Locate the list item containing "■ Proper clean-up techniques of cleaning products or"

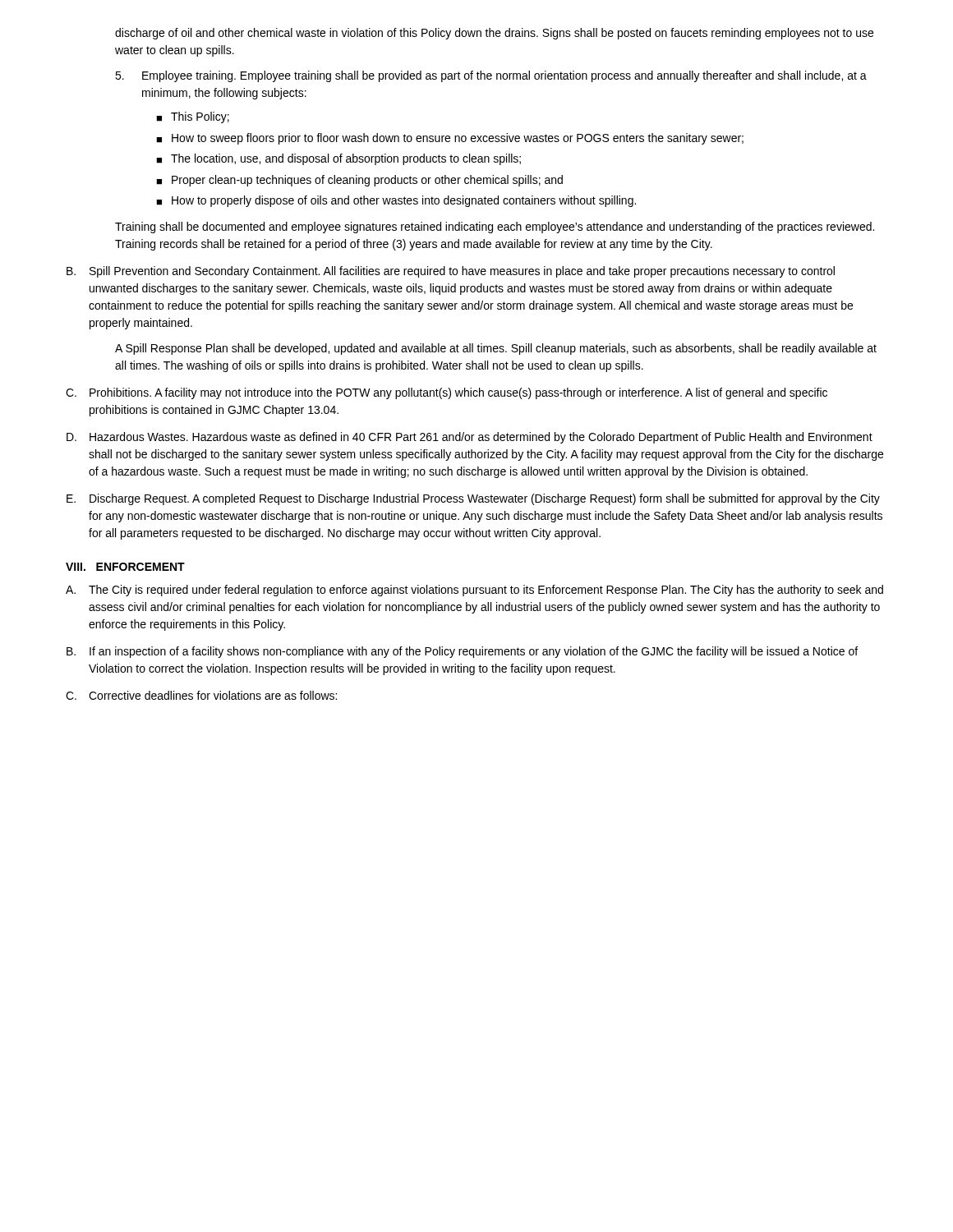[x=522, y=180]
